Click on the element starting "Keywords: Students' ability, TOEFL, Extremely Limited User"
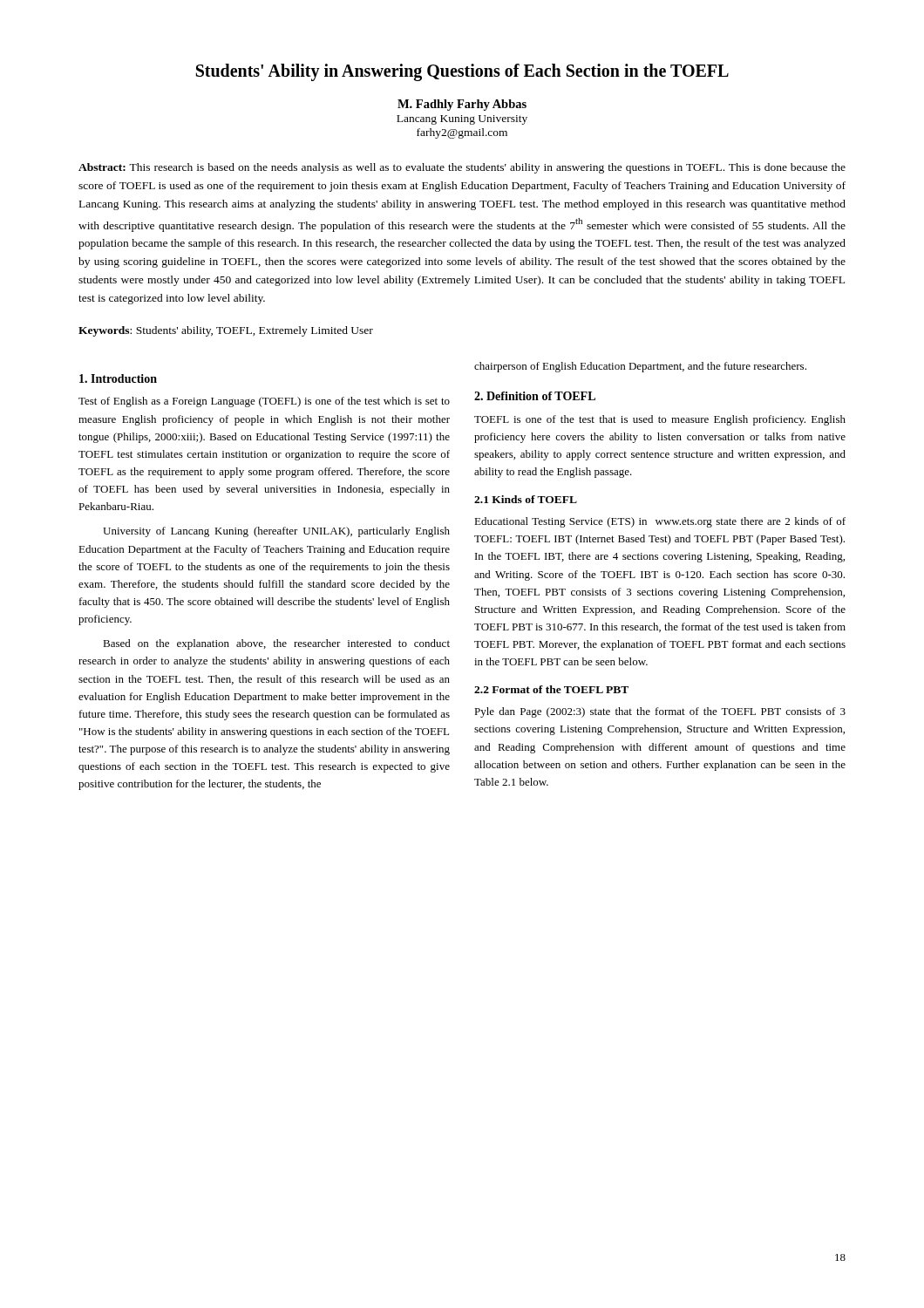 tap(226, 330)
